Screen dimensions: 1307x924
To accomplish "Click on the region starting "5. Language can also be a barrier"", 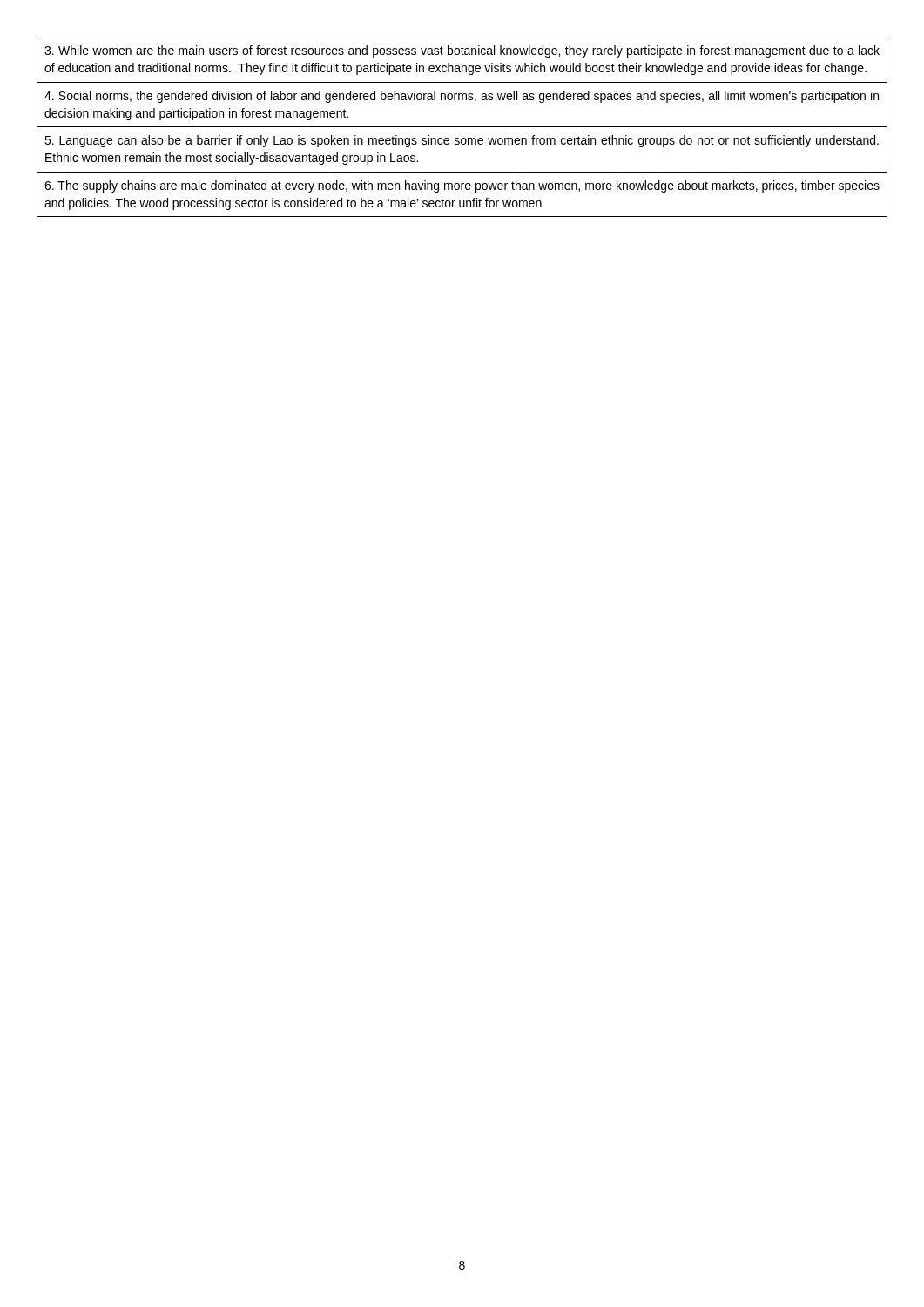I will tap(462, 149).
